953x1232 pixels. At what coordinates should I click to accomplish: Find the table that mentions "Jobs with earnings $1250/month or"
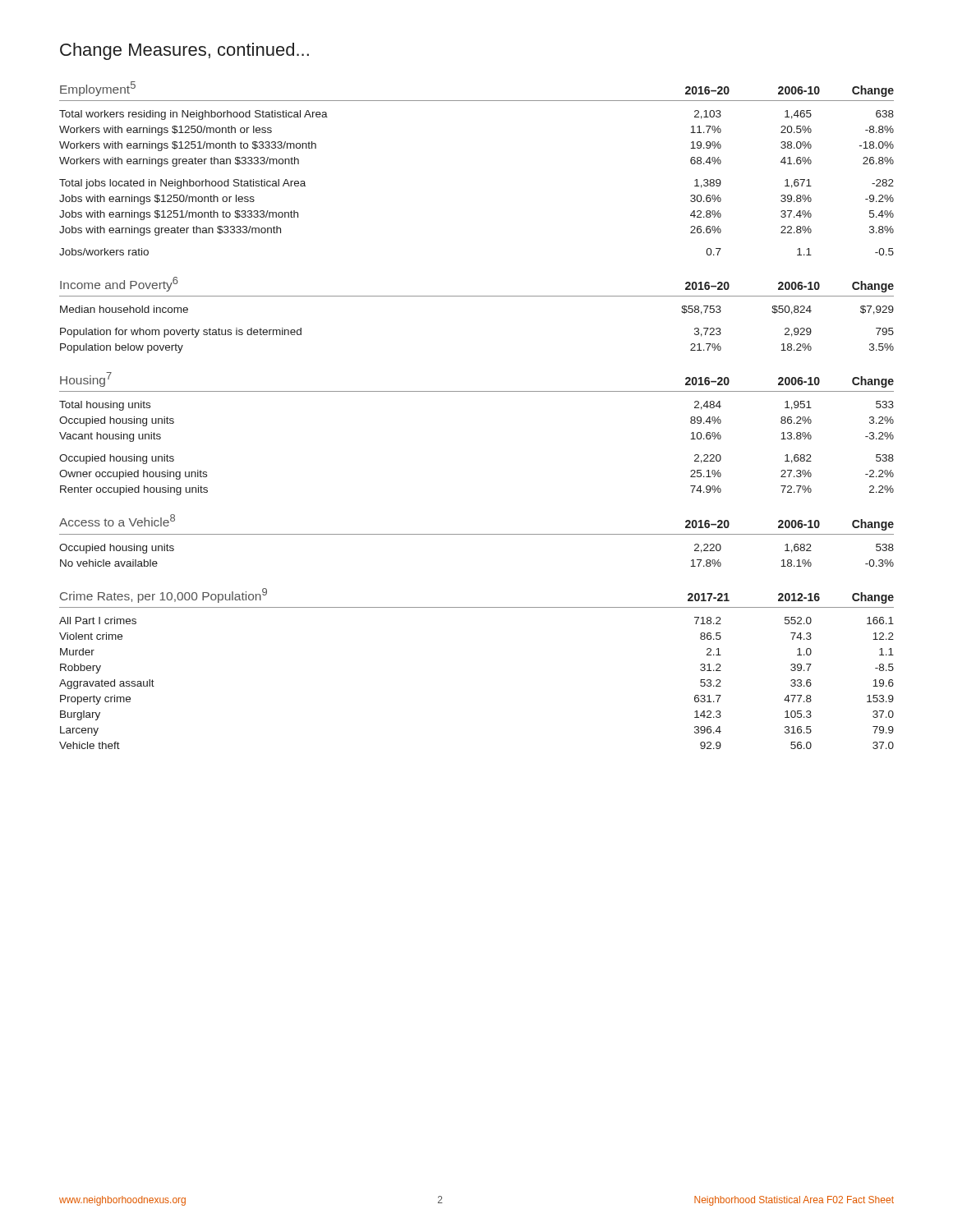(476, 181)
